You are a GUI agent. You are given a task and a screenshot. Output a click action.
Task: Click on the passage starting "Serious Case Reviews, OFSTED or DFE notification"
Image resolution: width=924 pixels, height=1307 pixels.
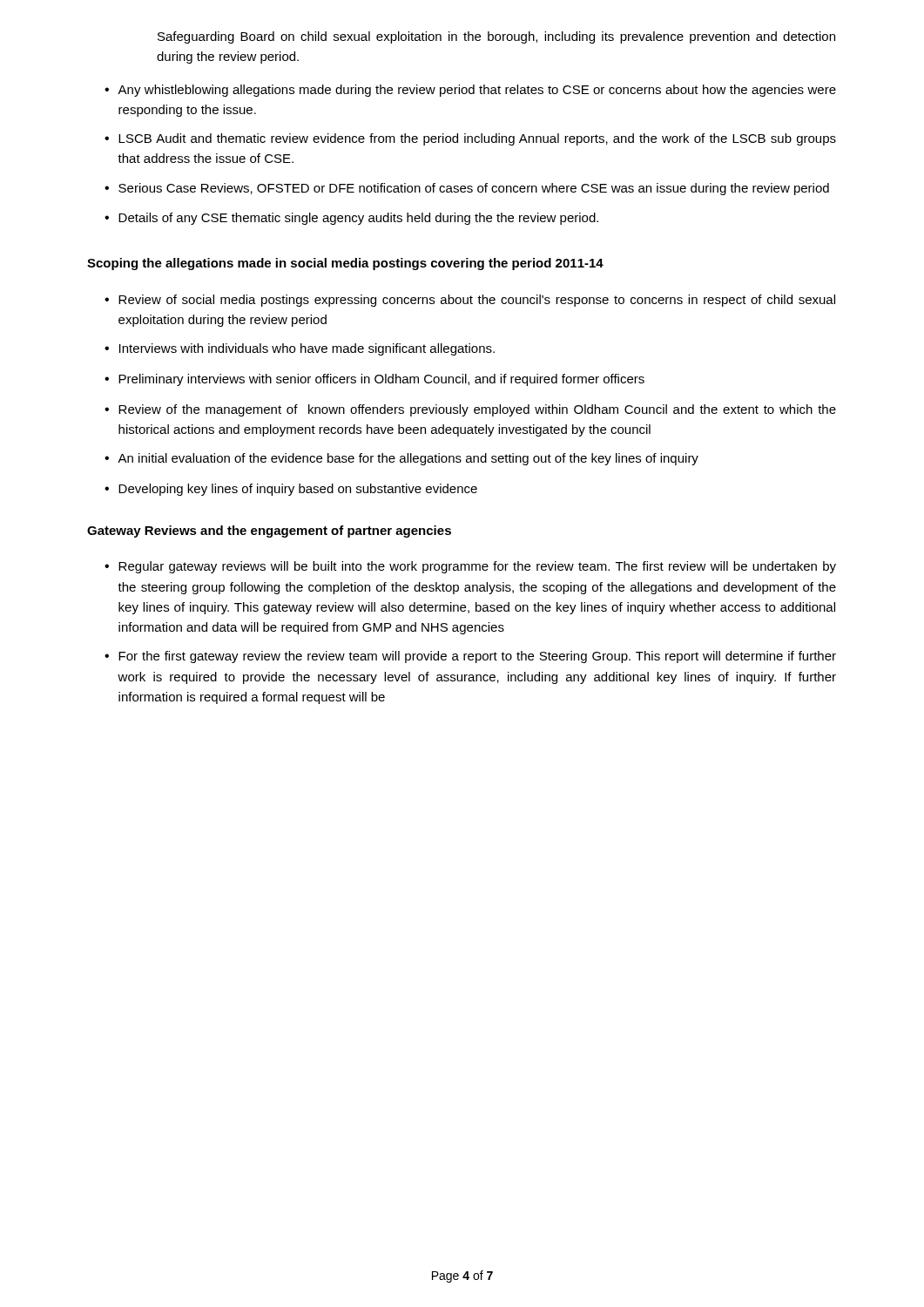tap(470, 188)
